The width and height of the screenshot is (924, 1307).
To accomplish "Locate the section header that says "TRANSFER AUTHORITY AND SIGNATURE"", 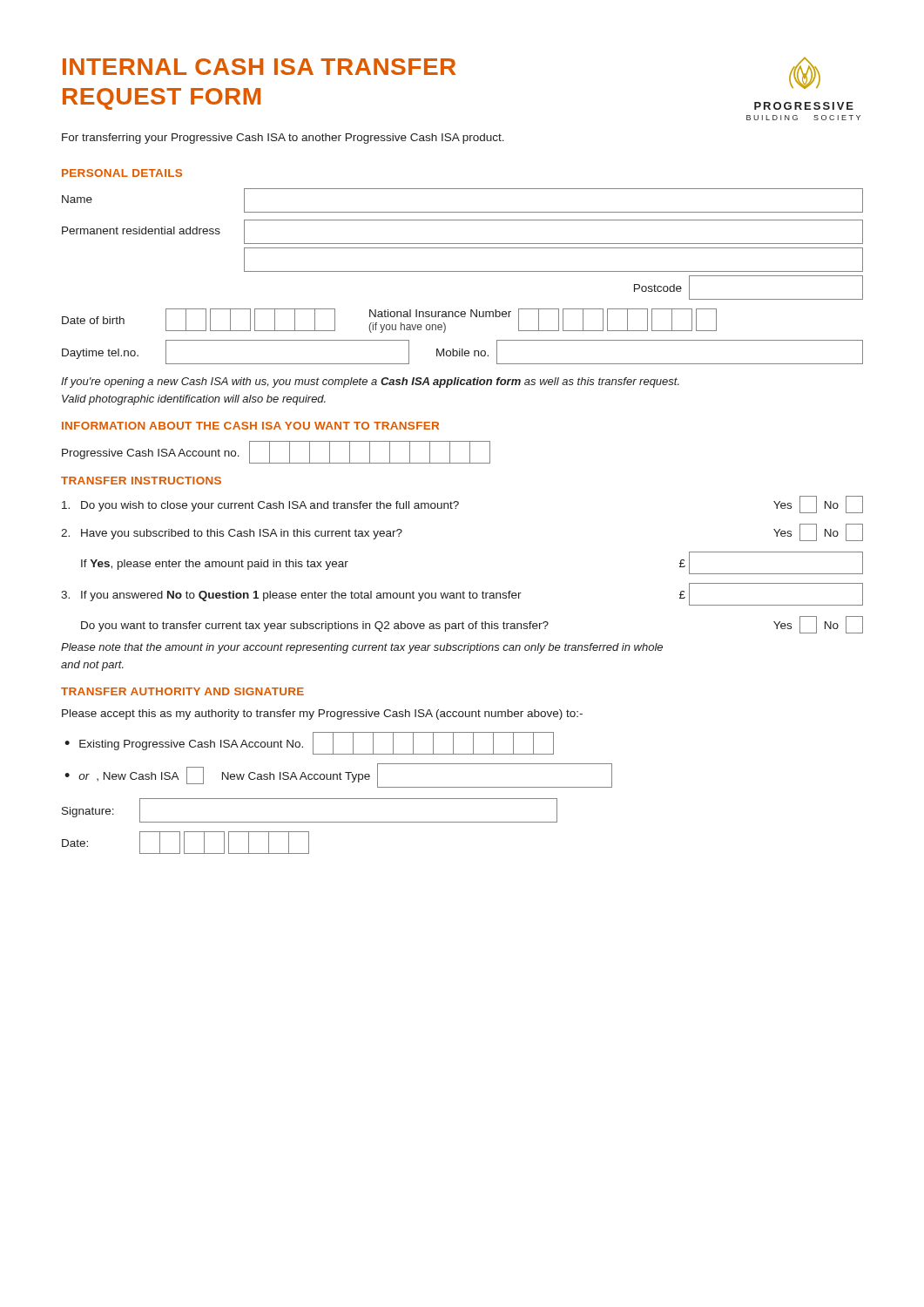I will (x=183, y=691).
